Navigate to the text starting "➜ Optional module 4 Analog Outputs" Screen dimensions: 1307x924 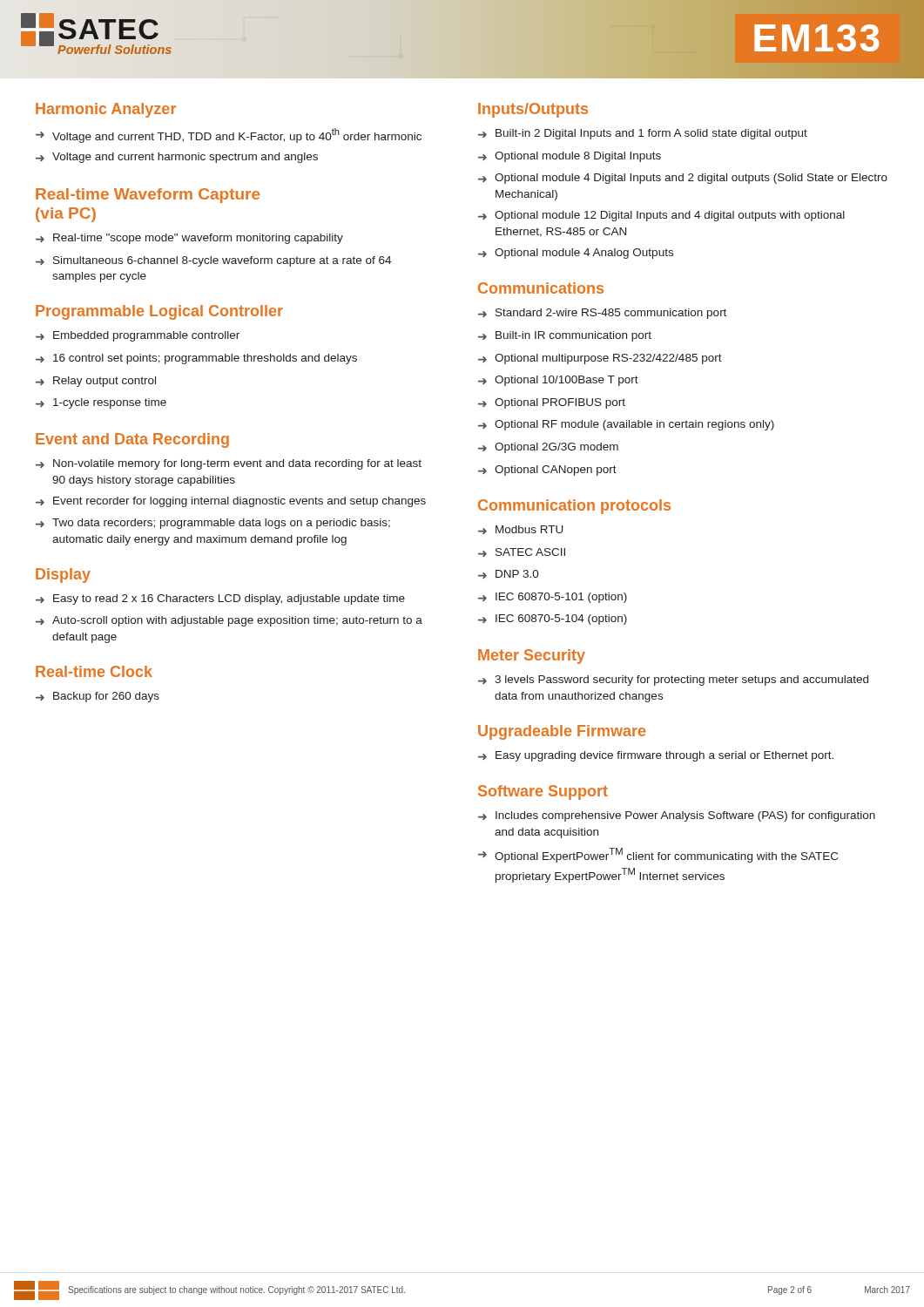[x=683, y=254]
